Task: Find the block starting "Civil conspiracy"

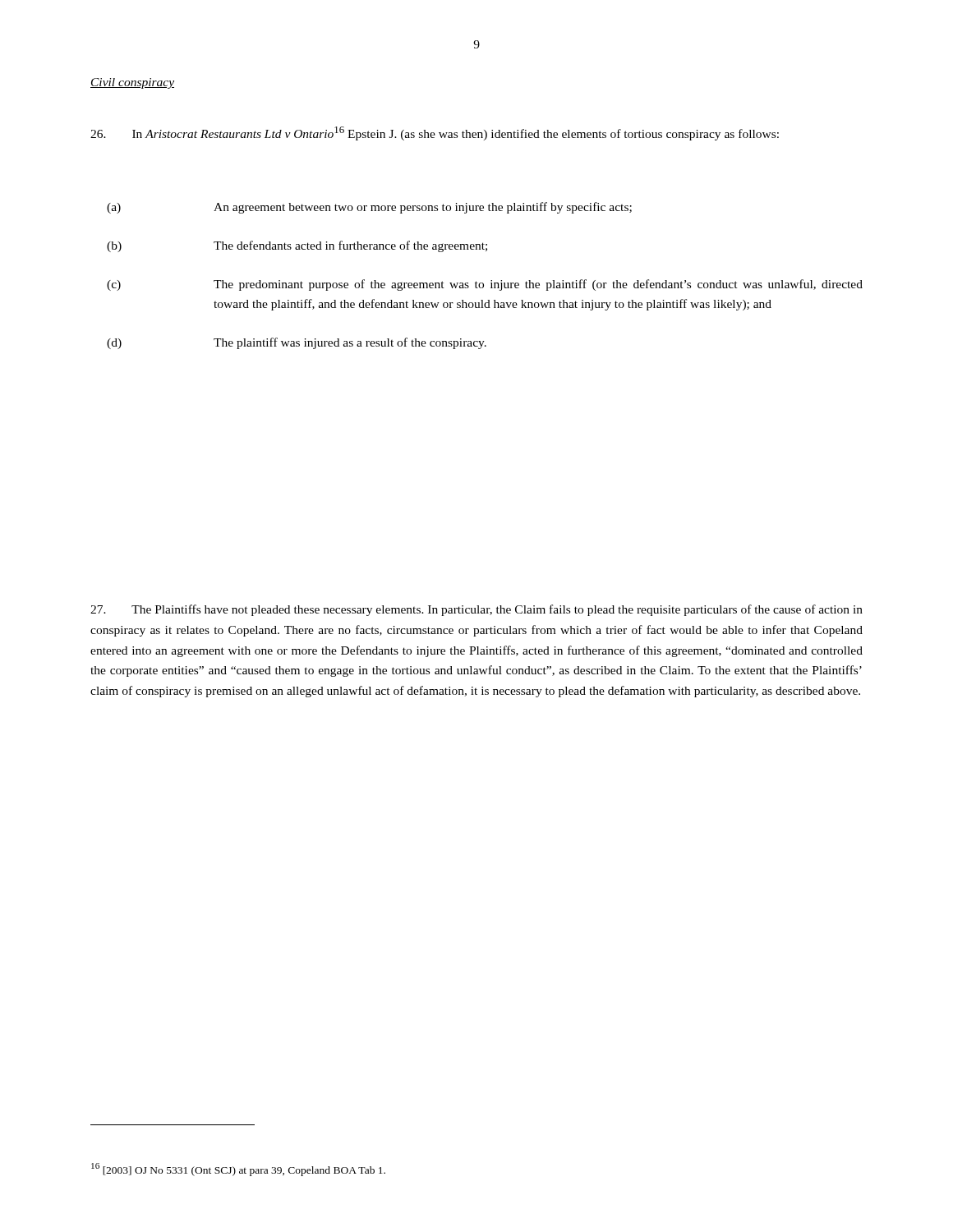Action: 132,82
